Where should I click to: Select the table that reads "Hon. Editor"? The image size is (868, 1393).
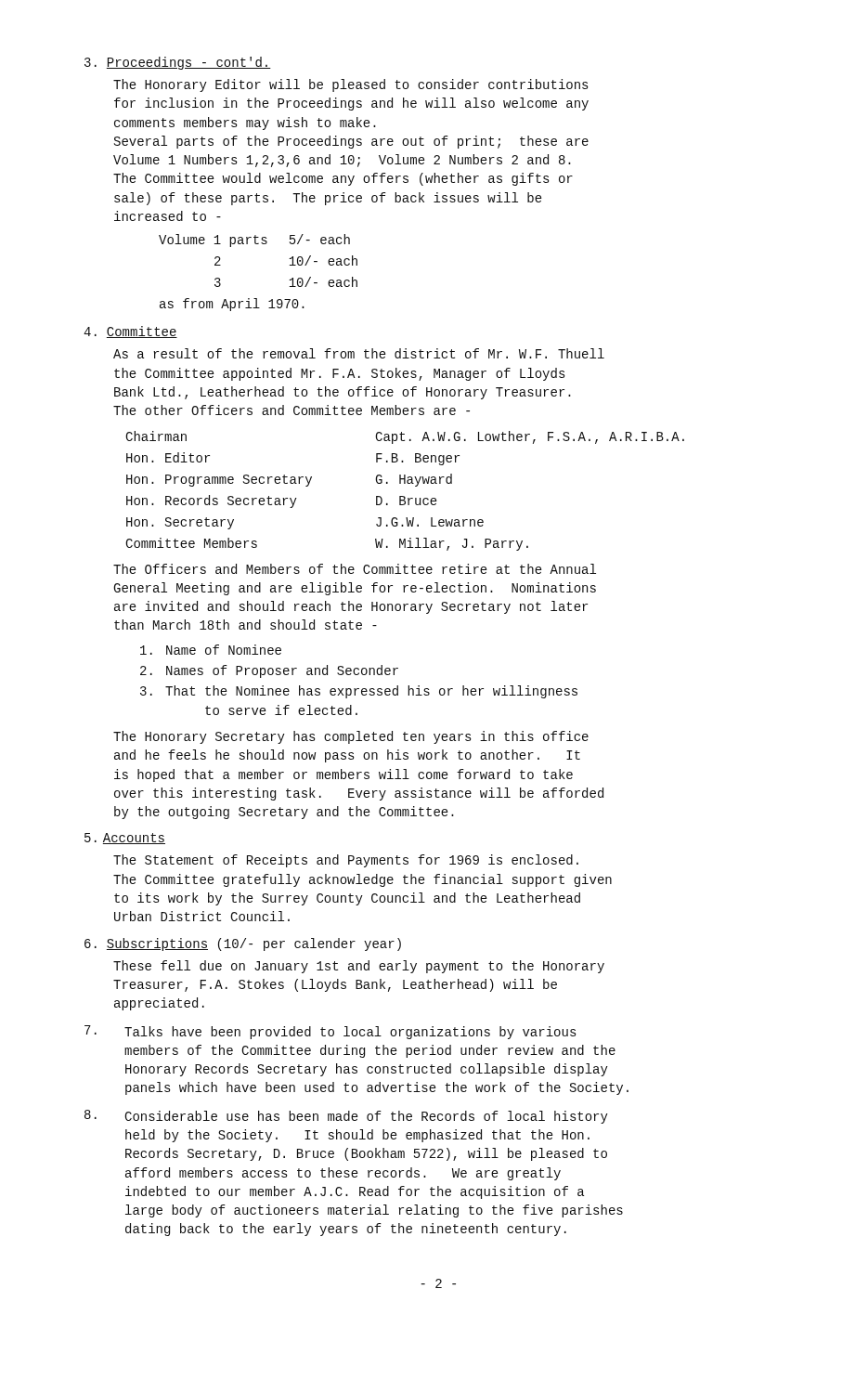tap(459, 491)
